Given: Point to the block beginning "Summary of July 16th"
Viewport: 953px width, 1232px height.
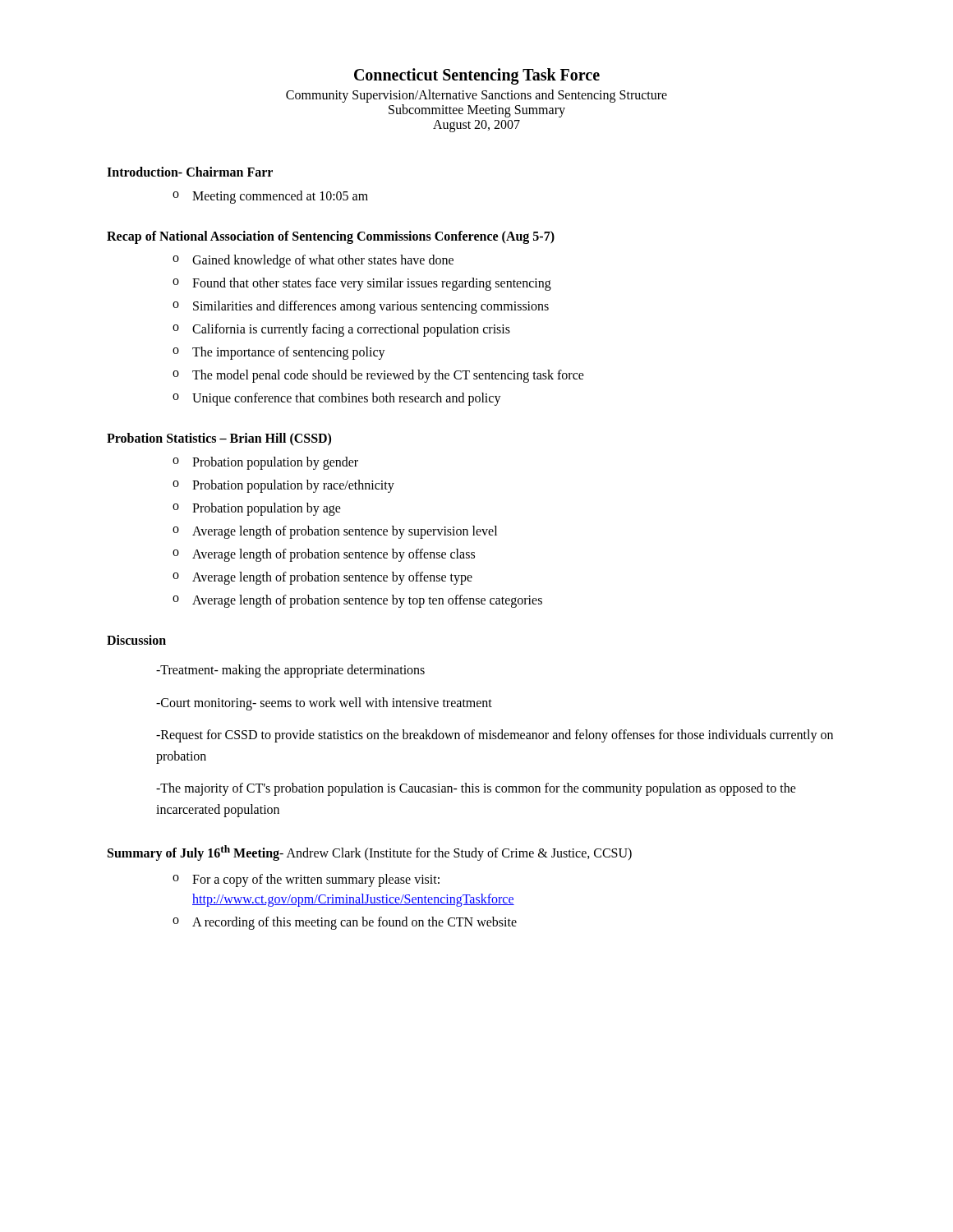Looking at the screenshot, I should [x=369, y=851].
